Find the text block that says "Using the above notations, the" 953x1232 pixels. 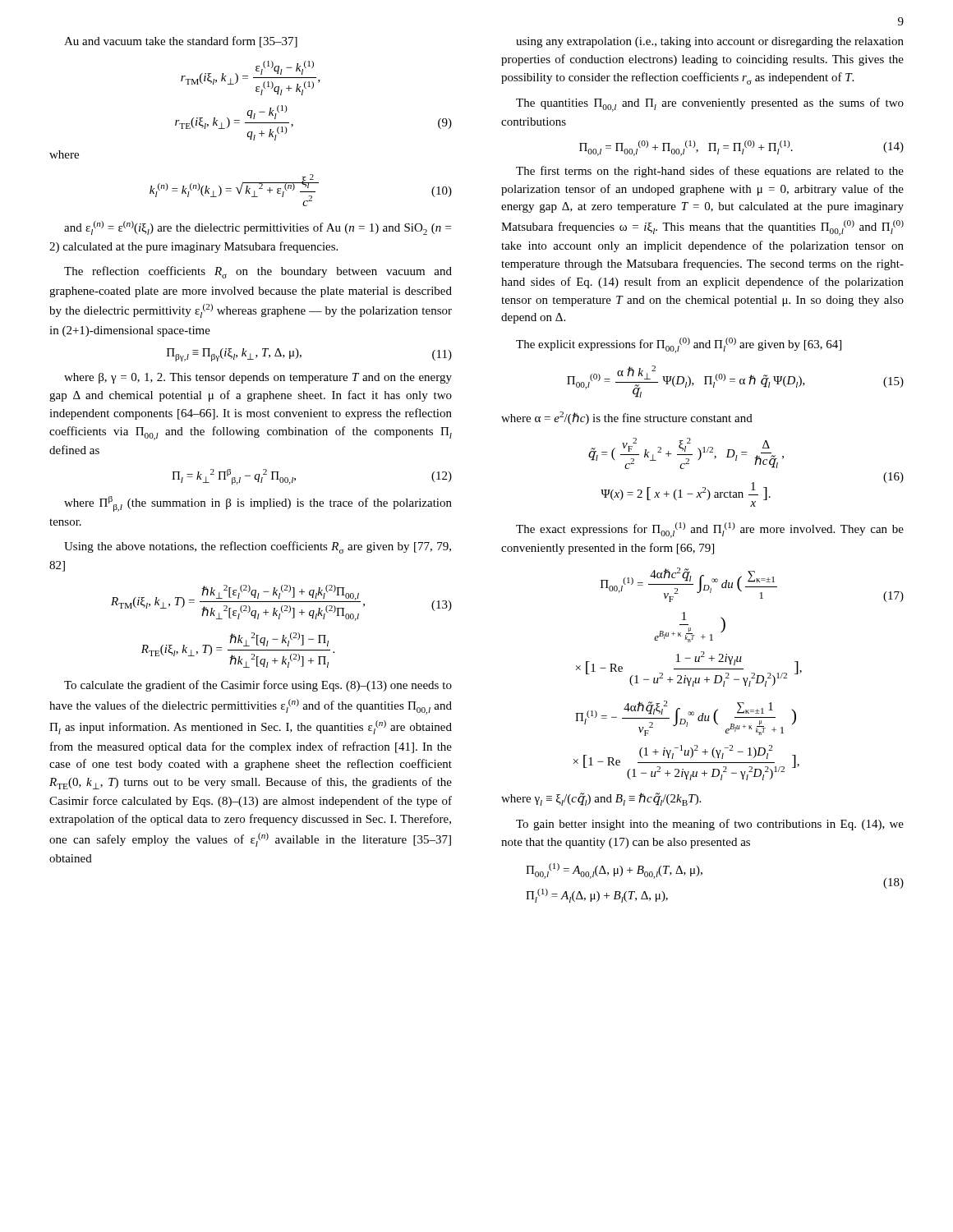click(251, 556)
